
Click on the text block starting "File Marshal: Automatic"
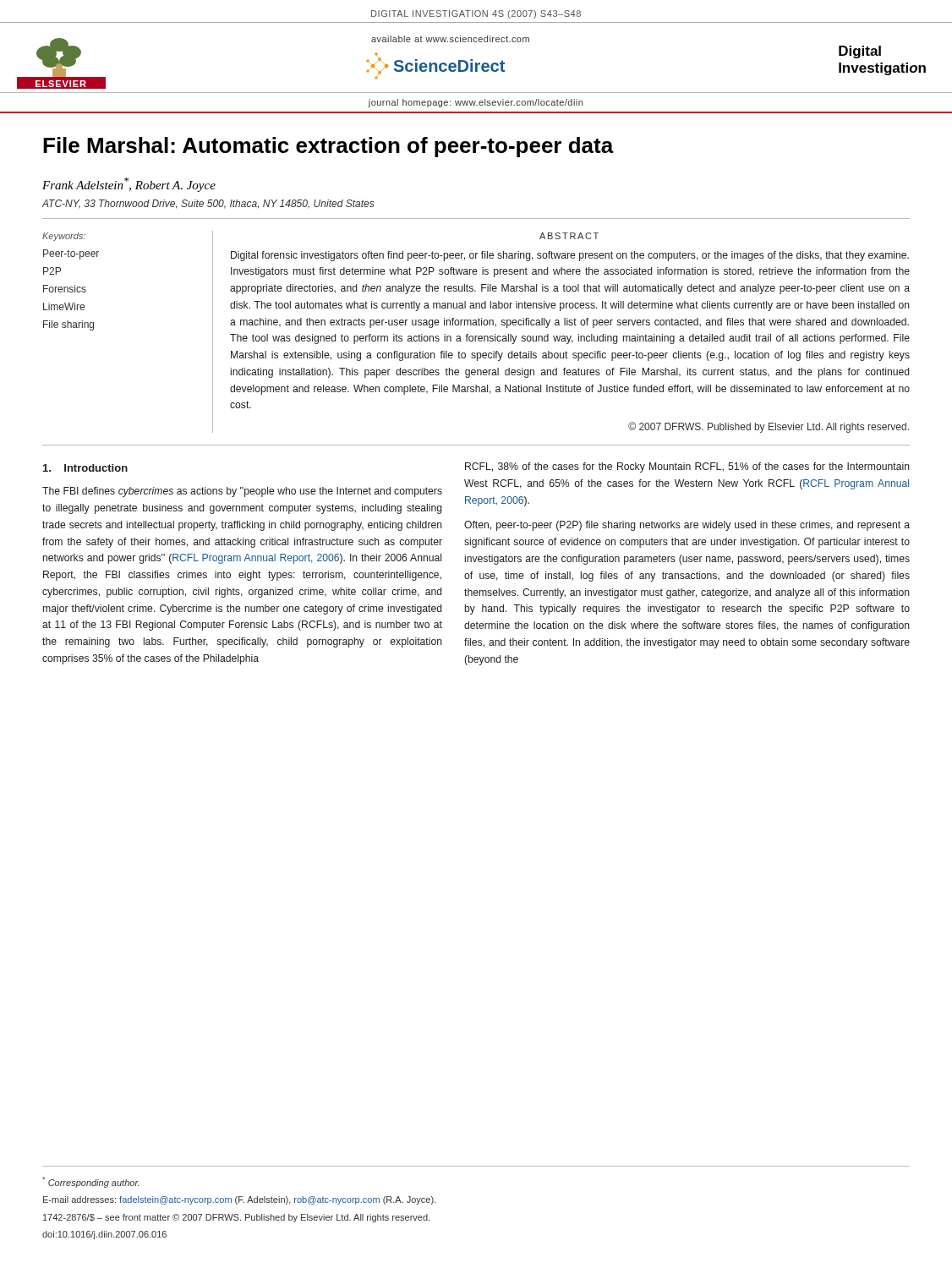(328, 145)
